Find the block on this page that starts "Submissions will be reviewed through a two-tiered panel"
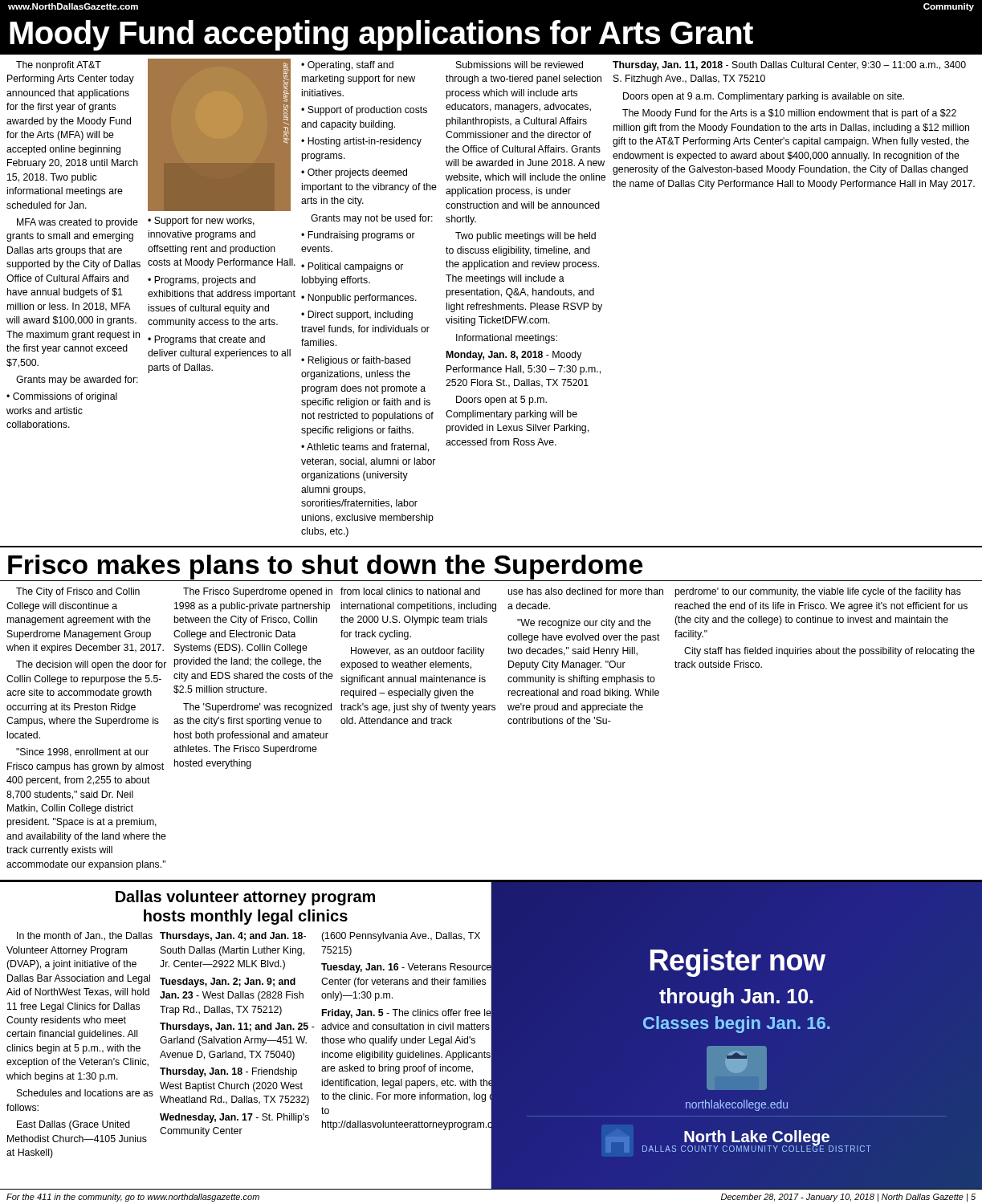 click(x=526, y=254)
